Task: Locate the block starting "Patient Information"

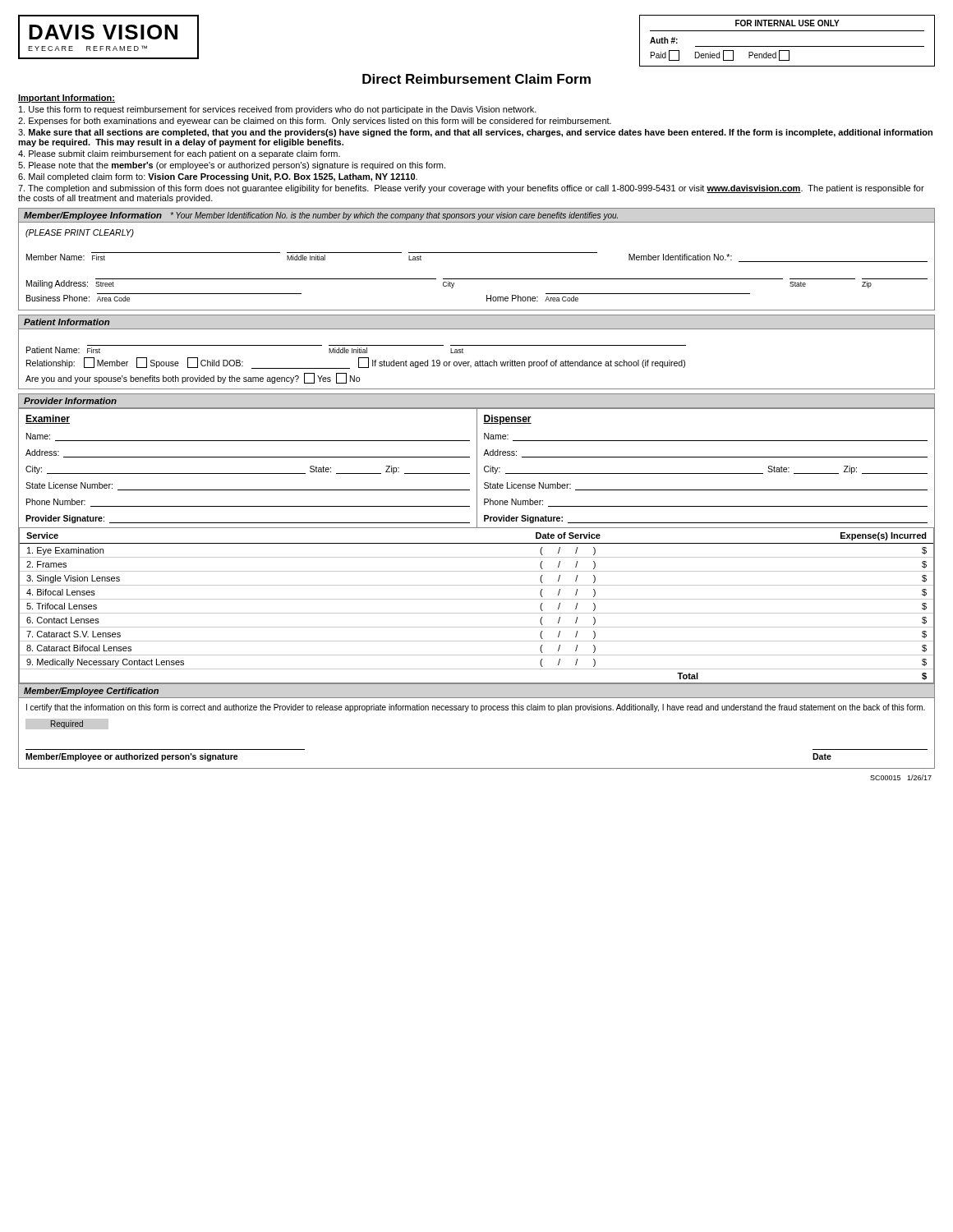Action: [x=67, y=322]
